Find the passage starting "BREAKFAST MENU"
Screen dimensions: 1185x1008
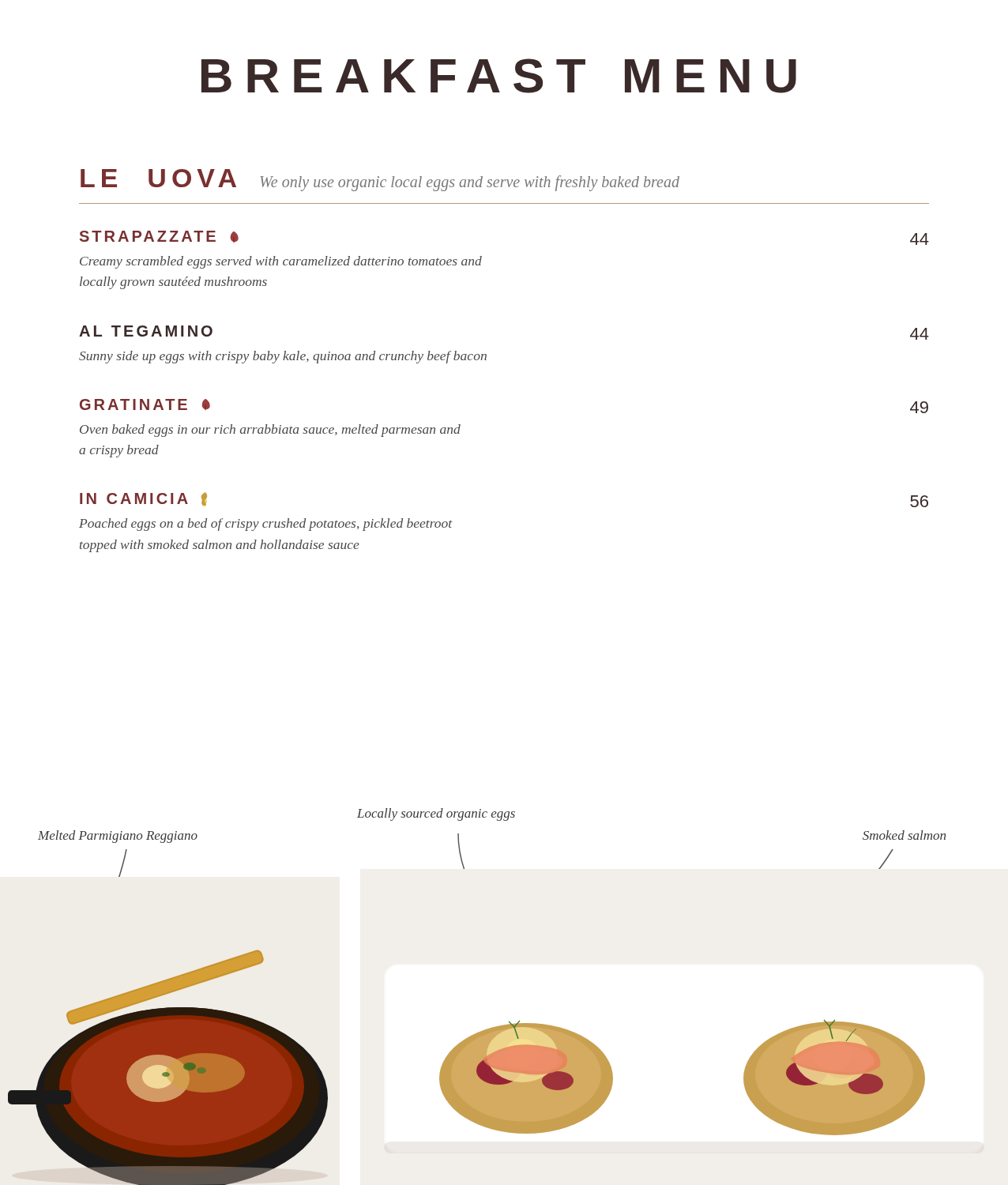point(504,75)
